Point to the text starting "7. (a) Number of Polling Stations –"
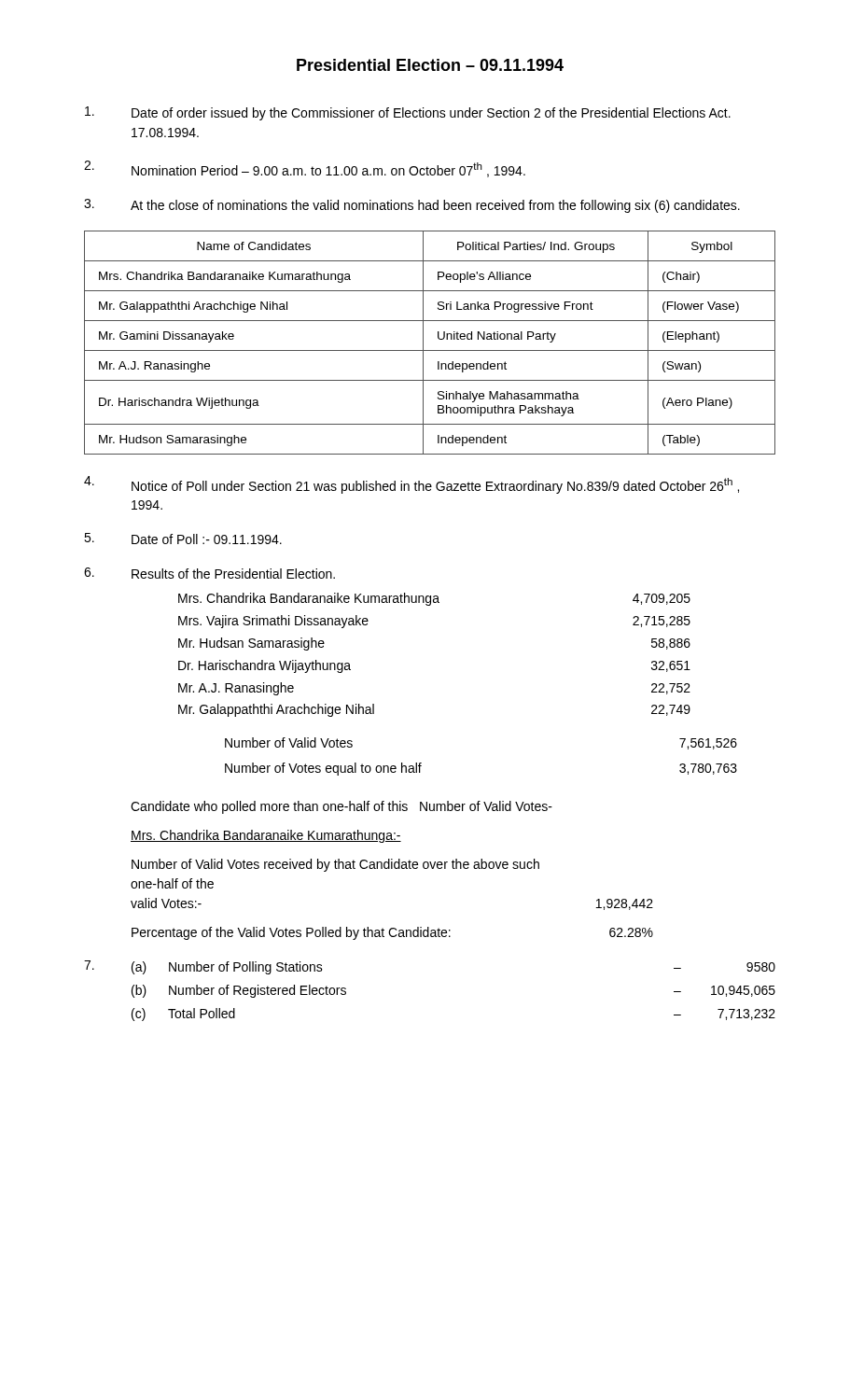This screenshot has width=850, height=1400. 243,967
